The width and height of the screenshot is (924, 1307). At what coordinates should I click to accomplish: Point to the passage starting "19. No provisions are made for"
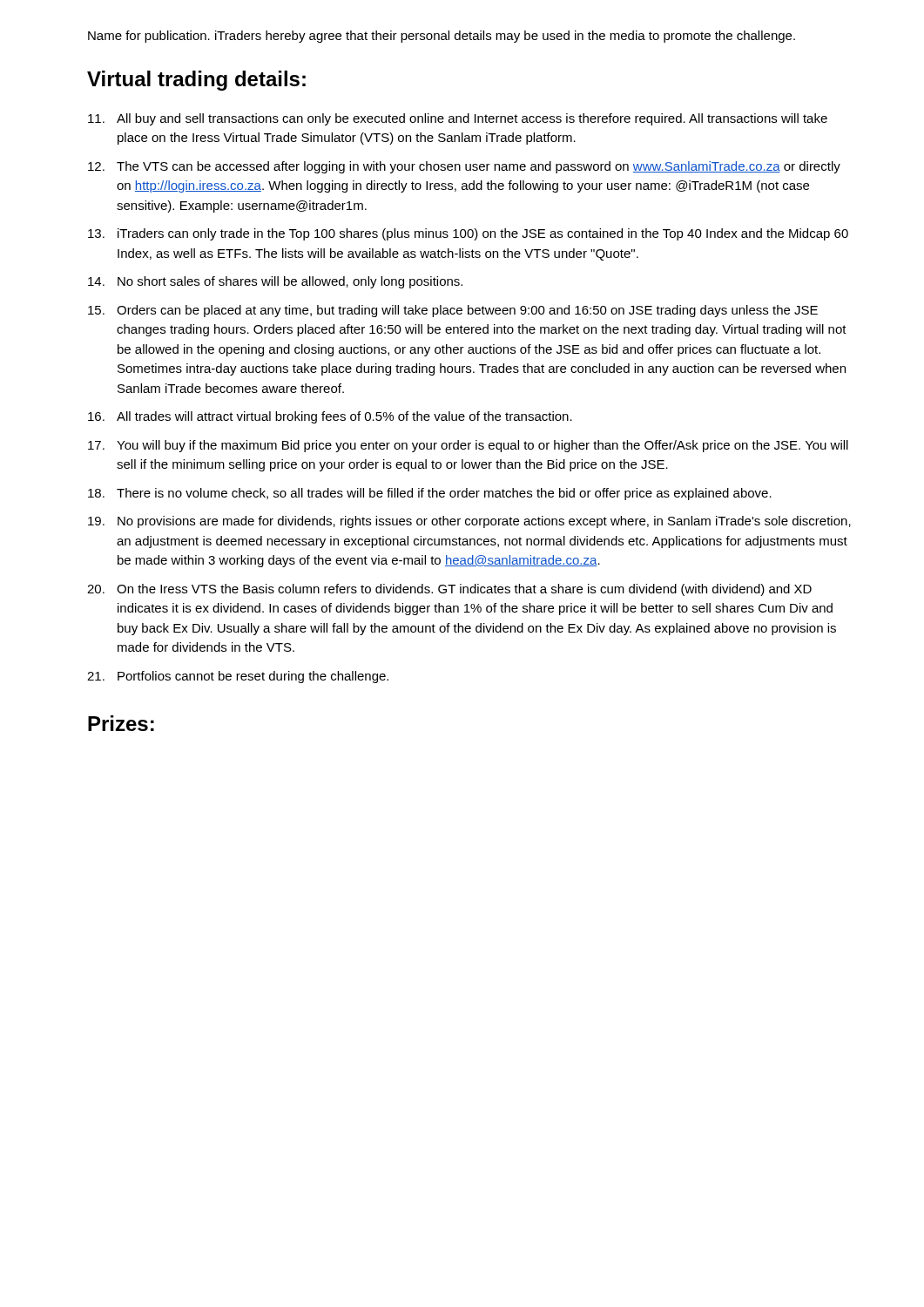[471, 541]
